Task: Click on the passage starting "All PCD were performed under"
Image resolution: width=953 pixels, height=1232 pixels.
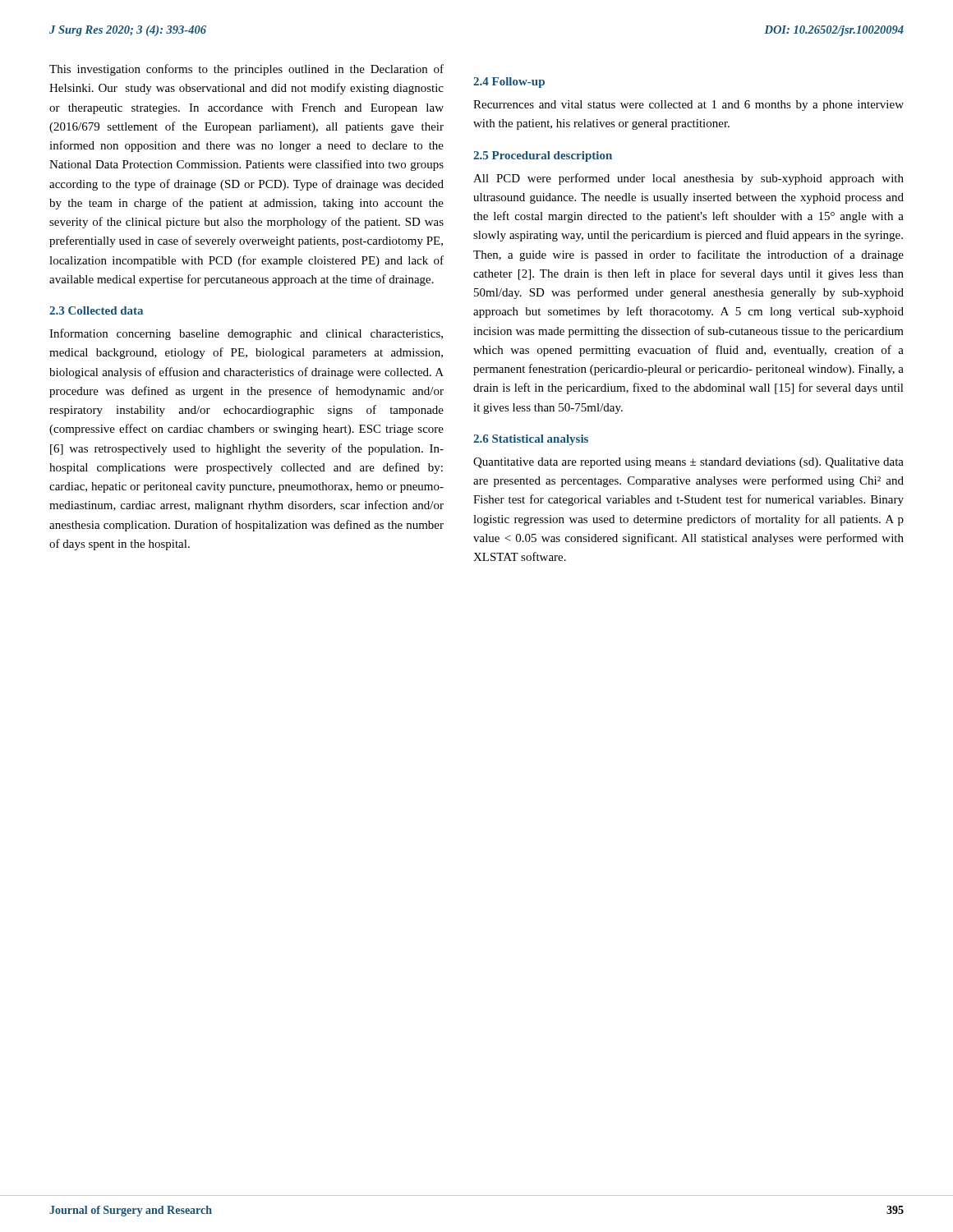Action: [x=688, y=292]
